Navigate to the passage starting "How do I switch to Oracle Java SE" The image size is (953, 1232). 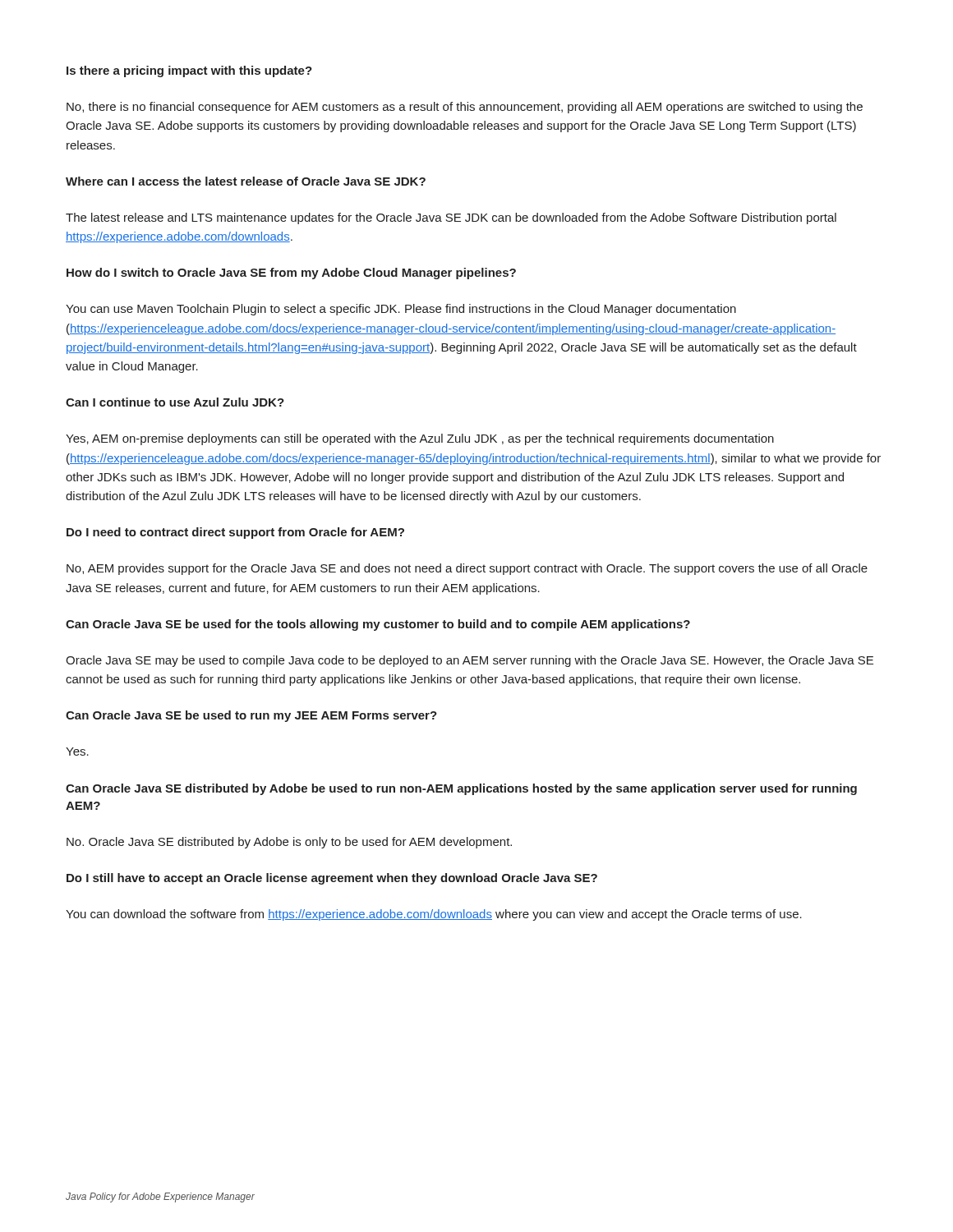[x=476, y=273]
